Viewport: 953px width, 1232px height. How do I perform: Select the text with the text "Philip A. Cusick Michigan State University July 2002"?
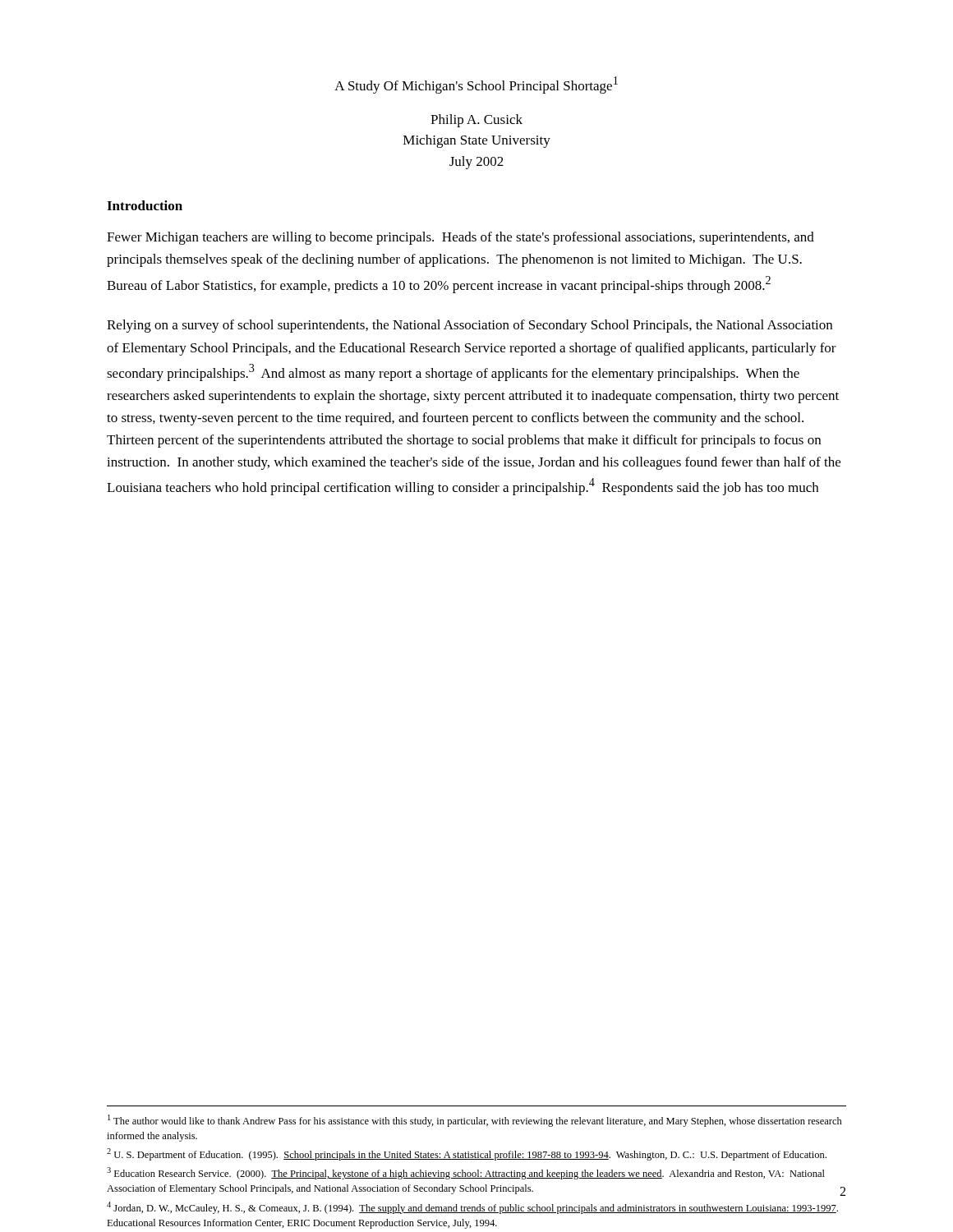(x=476, y=140)
